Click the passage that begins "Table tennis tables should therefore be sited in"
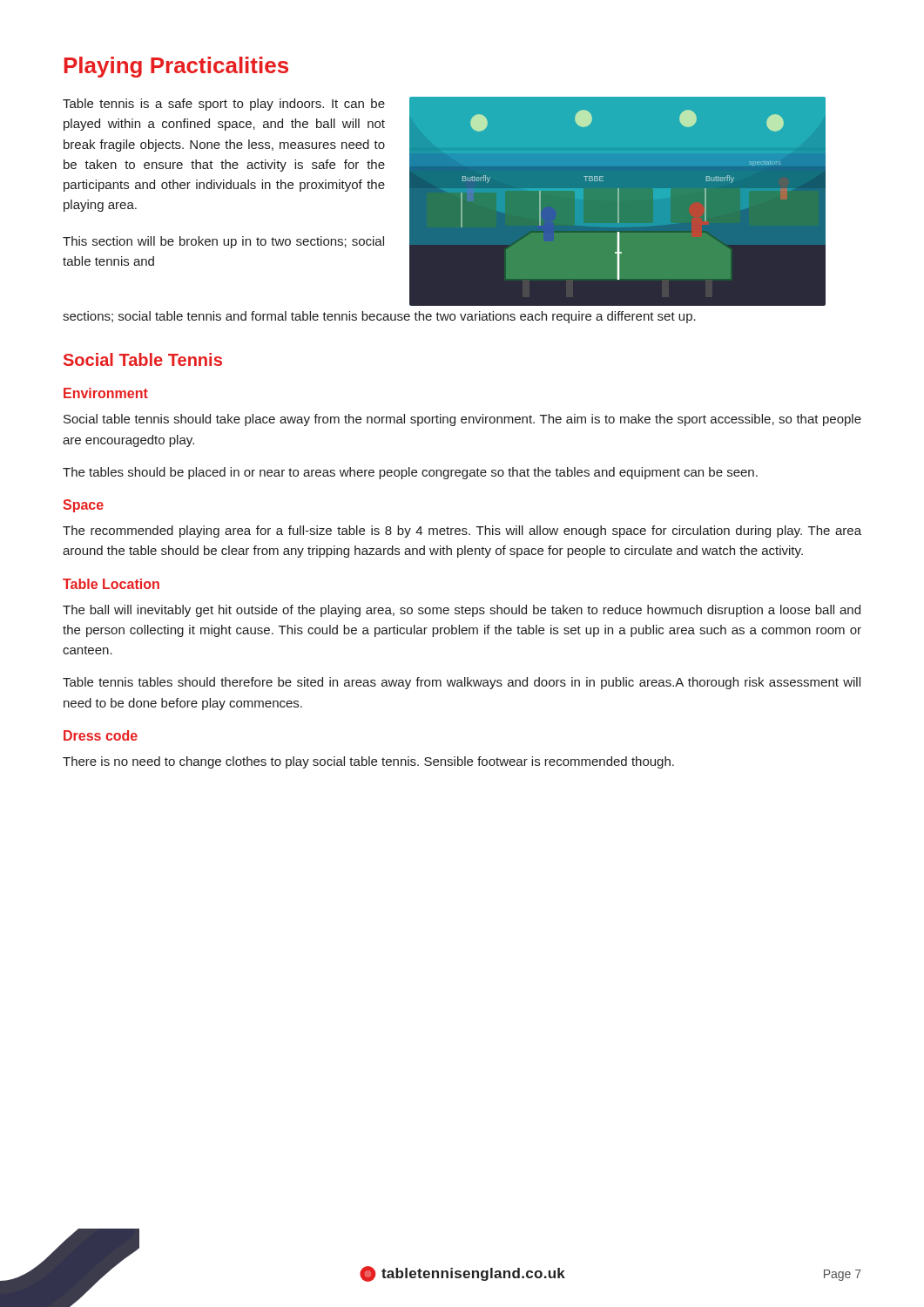This screenshot has height=1307, width=924. (462, 692)
